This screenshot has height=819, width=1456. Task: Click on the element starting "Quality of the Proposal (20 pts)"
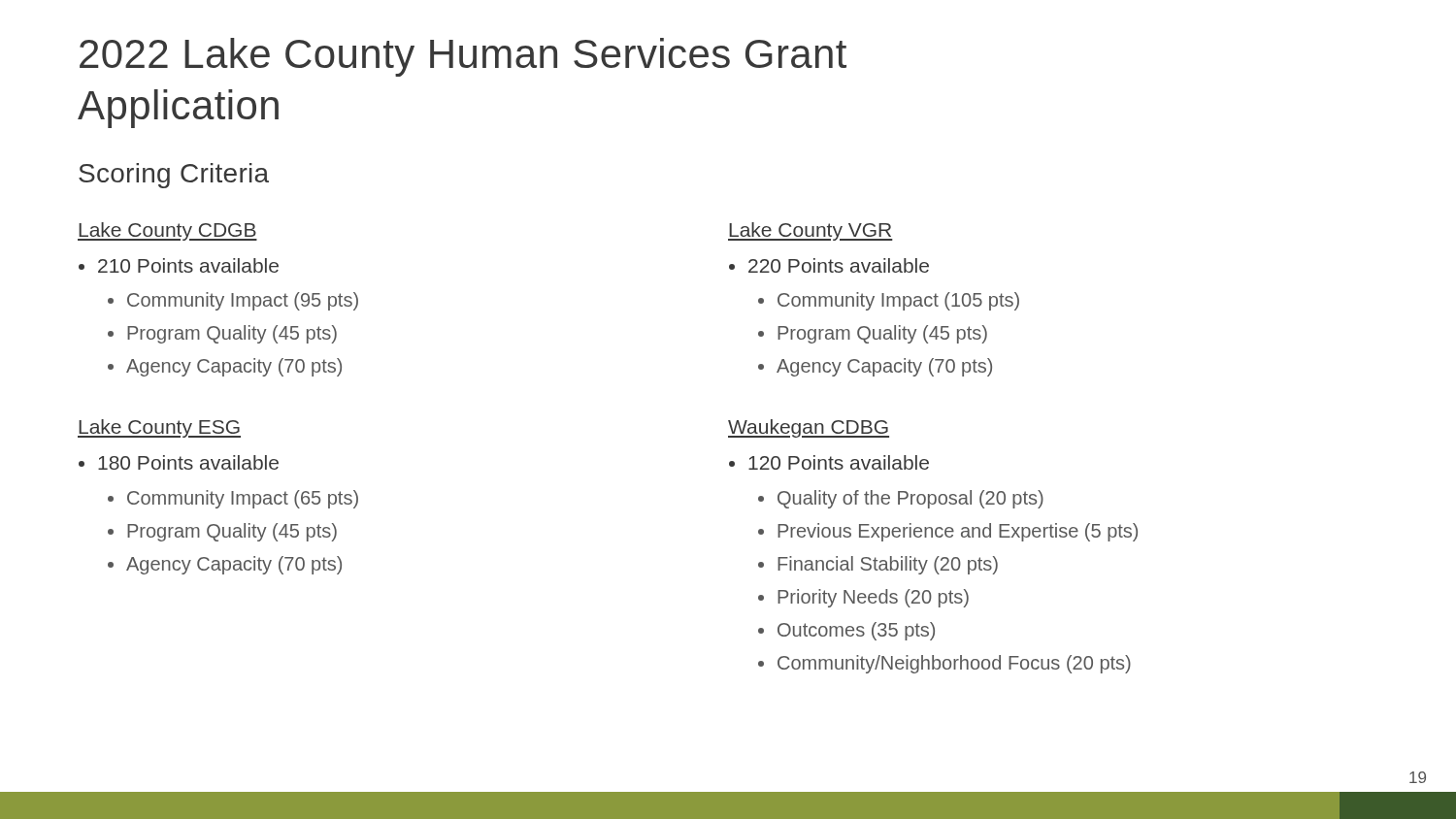(910, 498)
